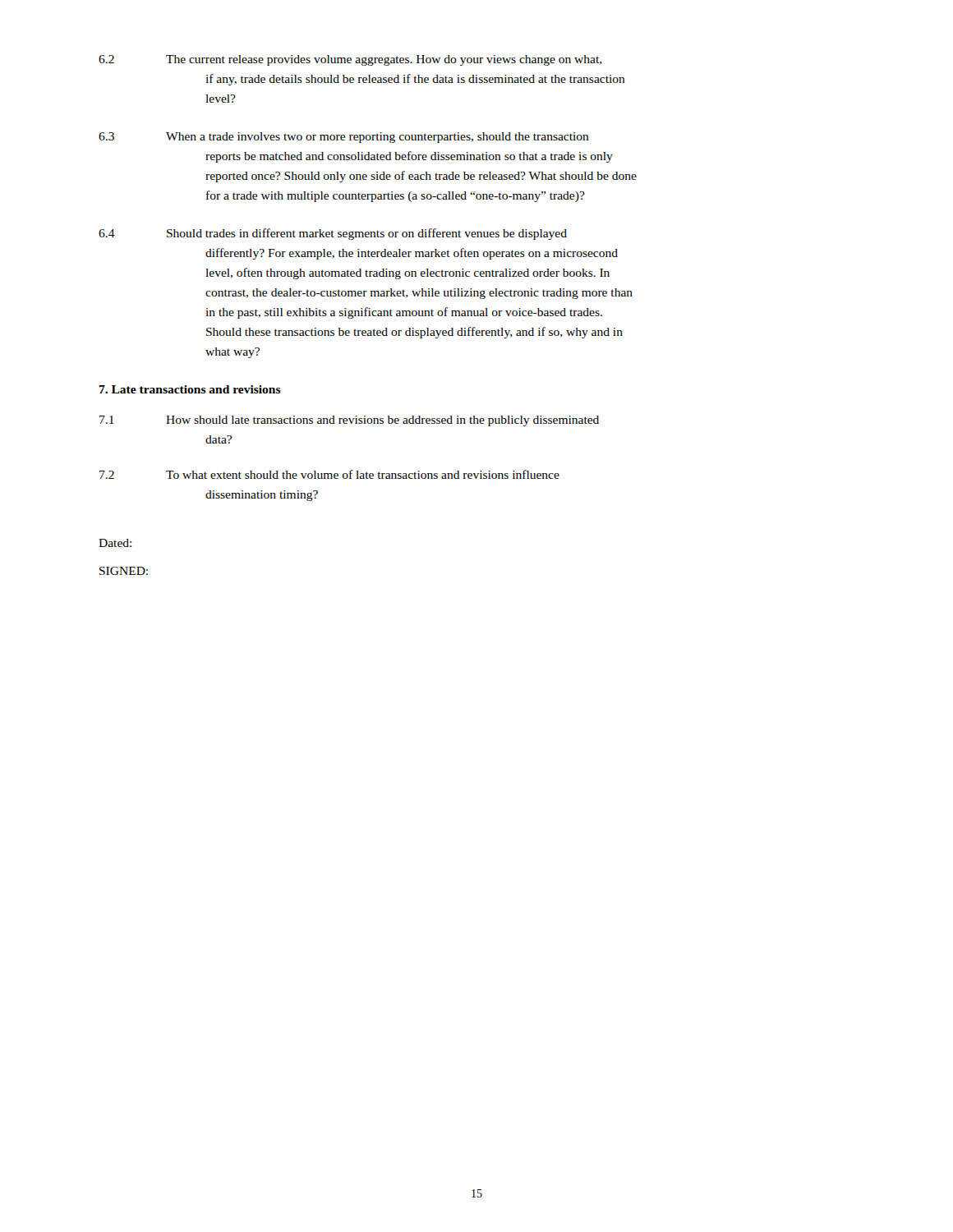The image size is (953, 1232).
Task: Find the list item with the text "6.4 Should trades in different market segments or"
Action: pyautogui.click(x=481, y=293)
